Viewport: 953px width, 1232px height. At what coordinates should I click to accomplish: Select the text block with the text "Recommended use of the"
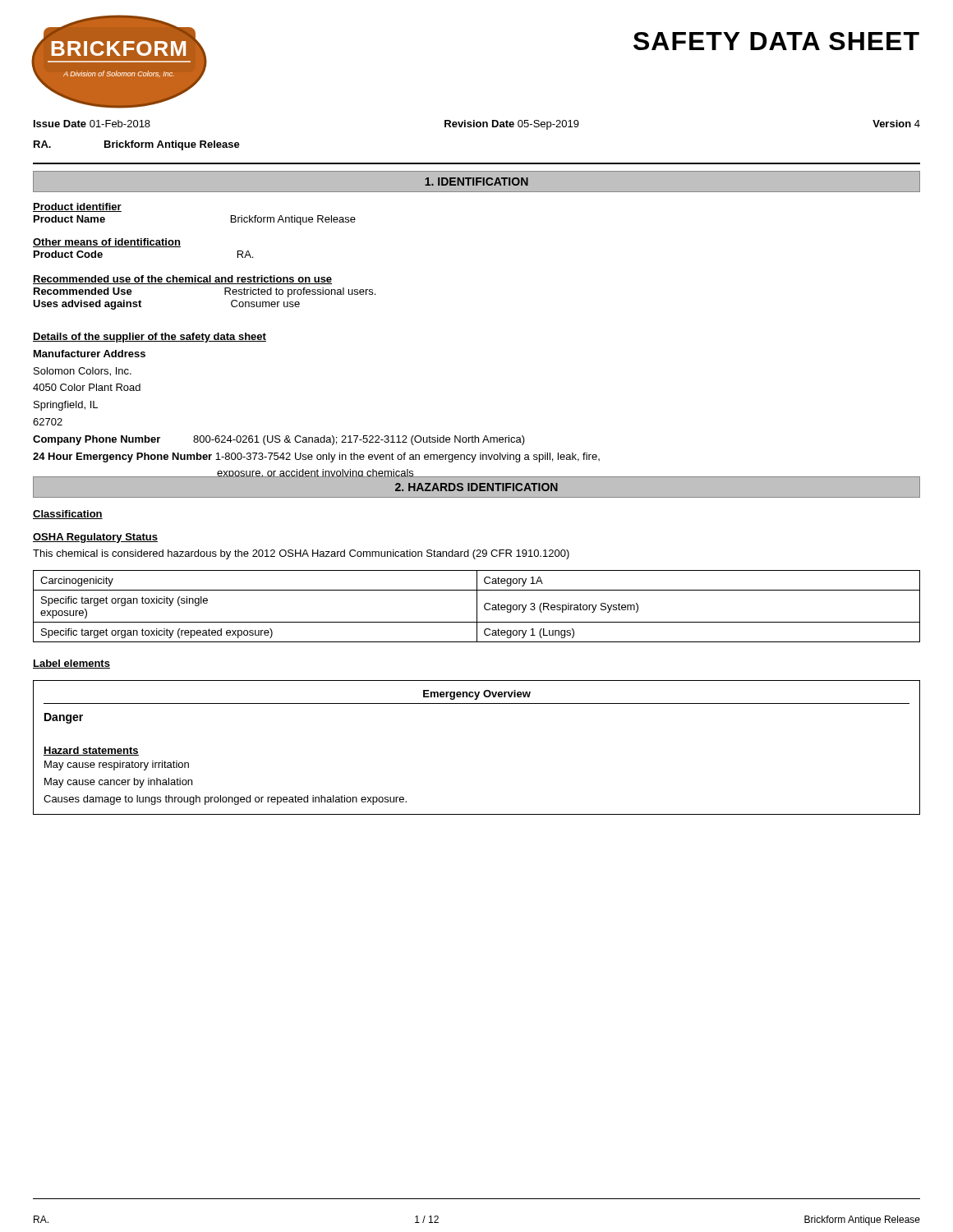coord(205,291)
